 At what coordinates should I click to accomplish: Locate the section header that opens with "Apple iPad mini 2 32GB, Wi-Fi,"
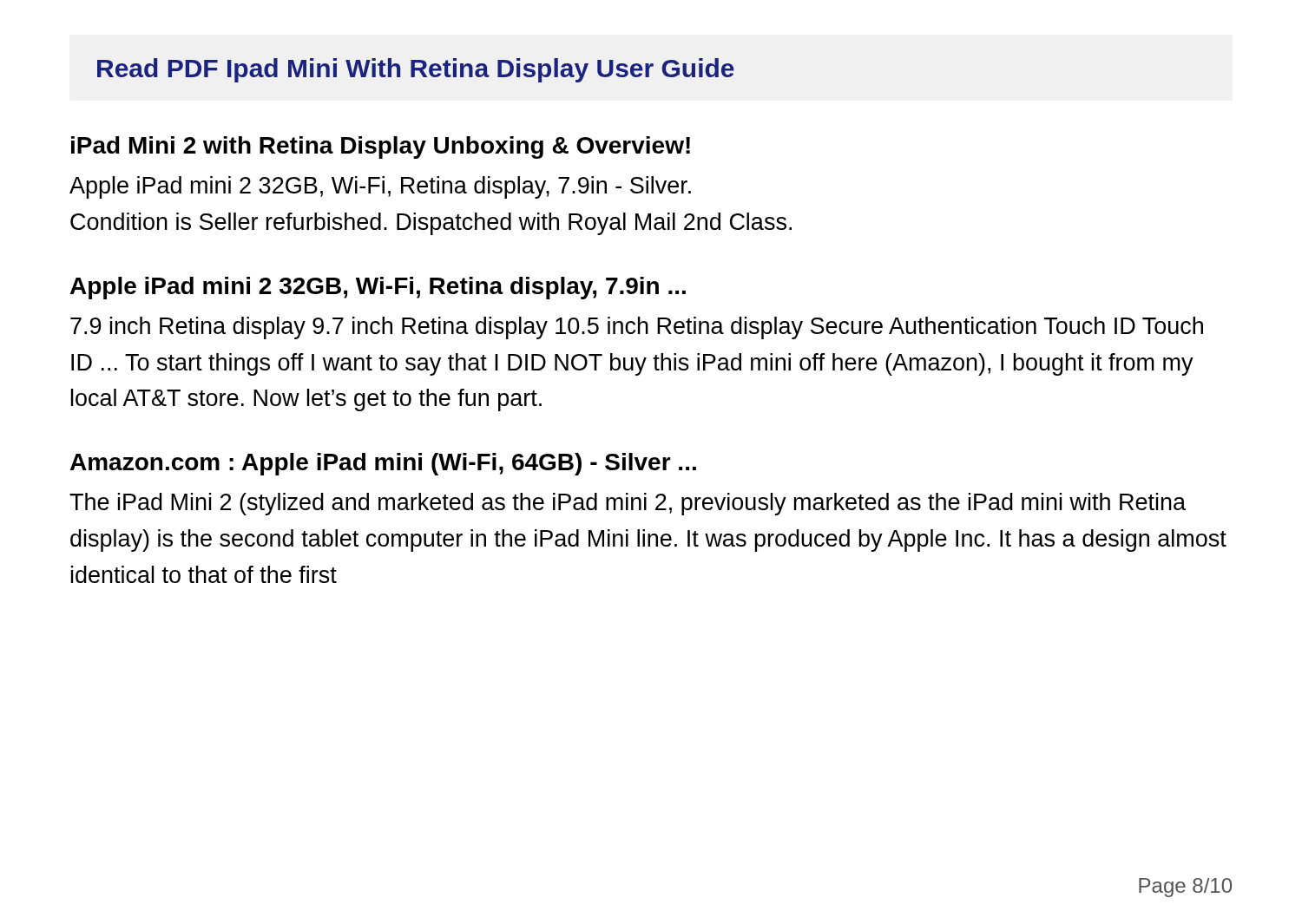coord(378,286)
